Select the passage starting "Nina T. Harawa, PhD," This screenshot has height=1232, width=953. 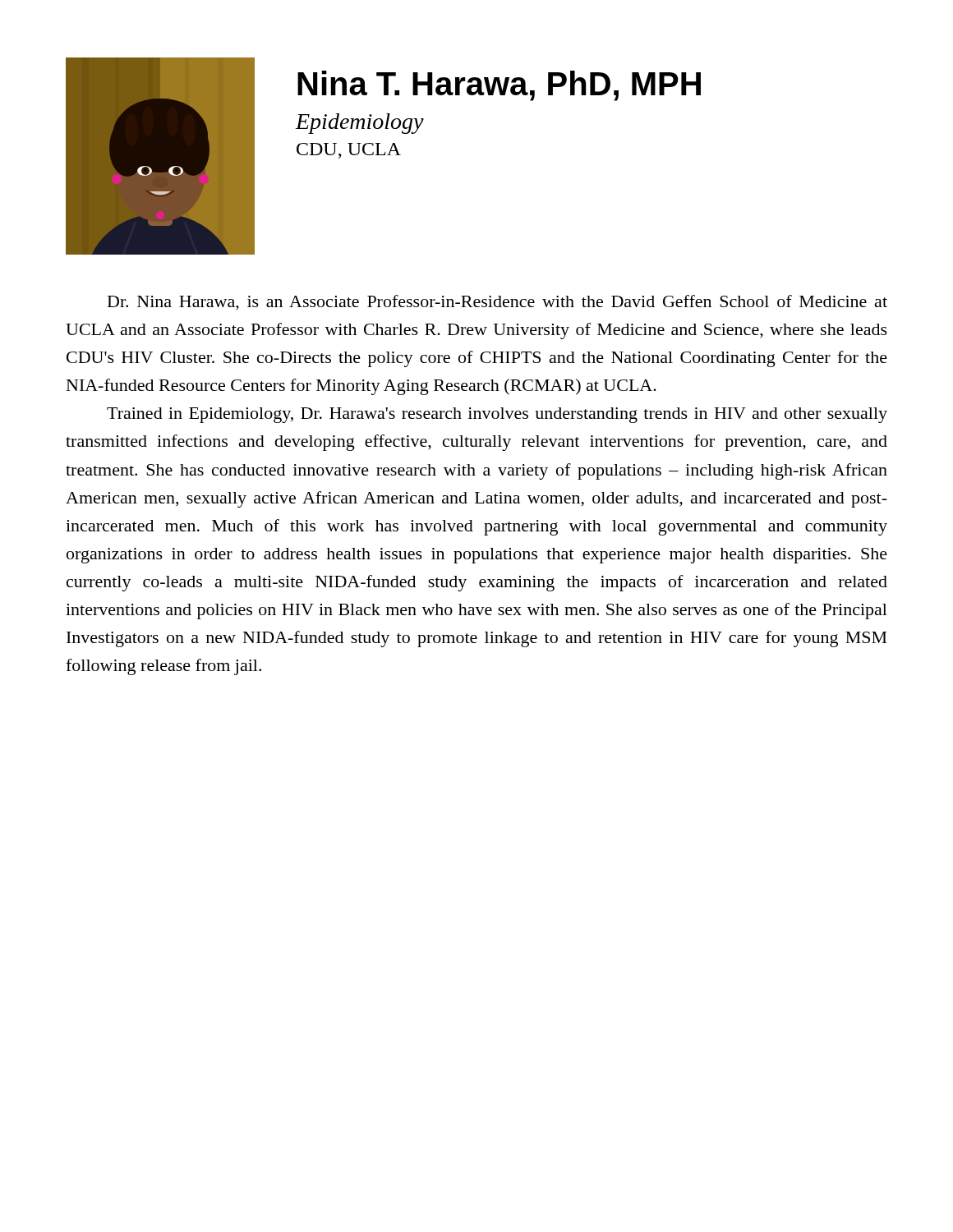pyautogui.click(x=499, y=84)
